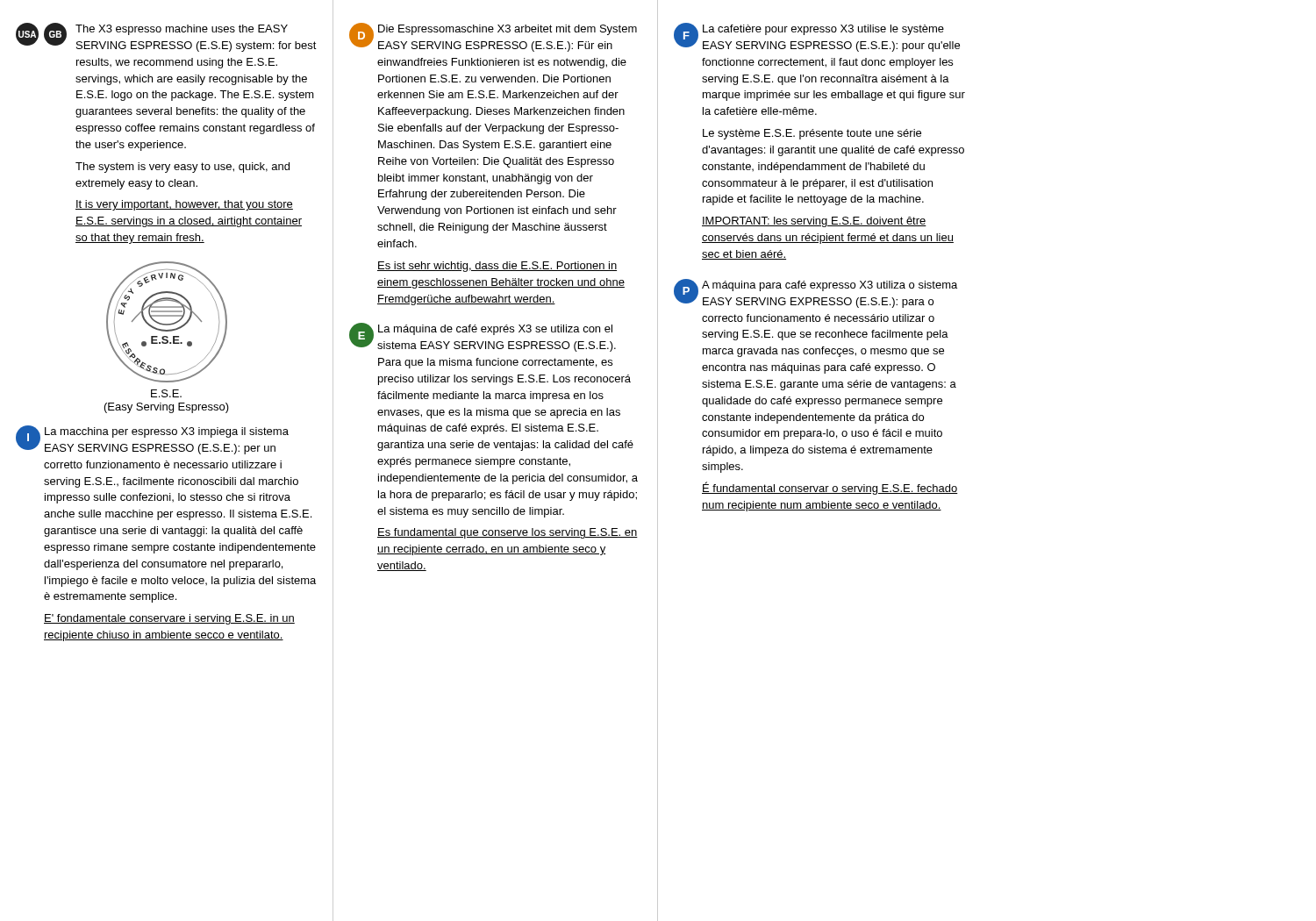Image resolution: width=1316 pixels, height=921 pixels.
Task: Select the text block starting "I La macchina per espresso"
Action: 166,536
